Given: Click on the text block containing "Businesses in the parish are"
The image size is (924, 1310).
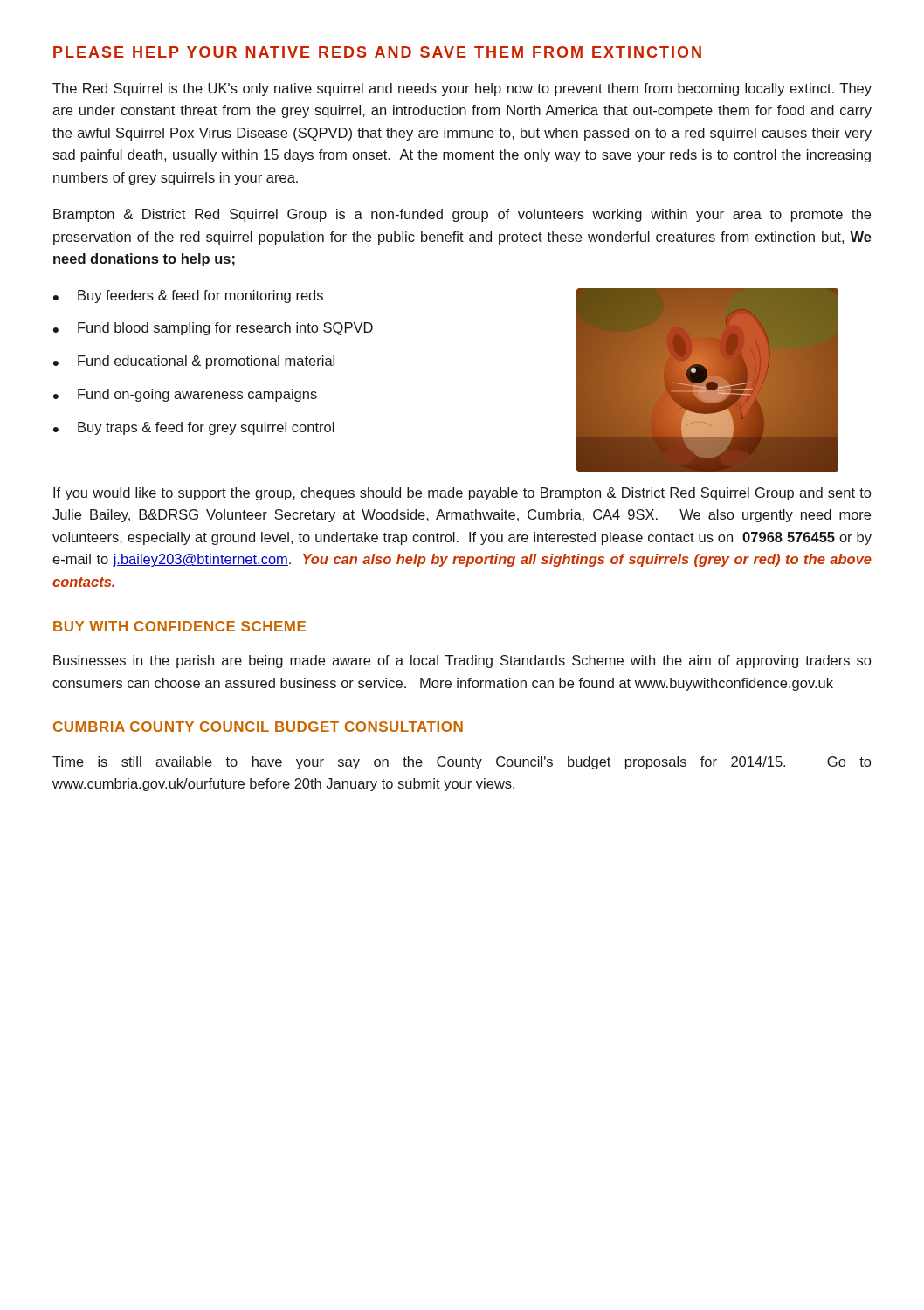Looking at the screenshot, I should click(x=462, y=672).
